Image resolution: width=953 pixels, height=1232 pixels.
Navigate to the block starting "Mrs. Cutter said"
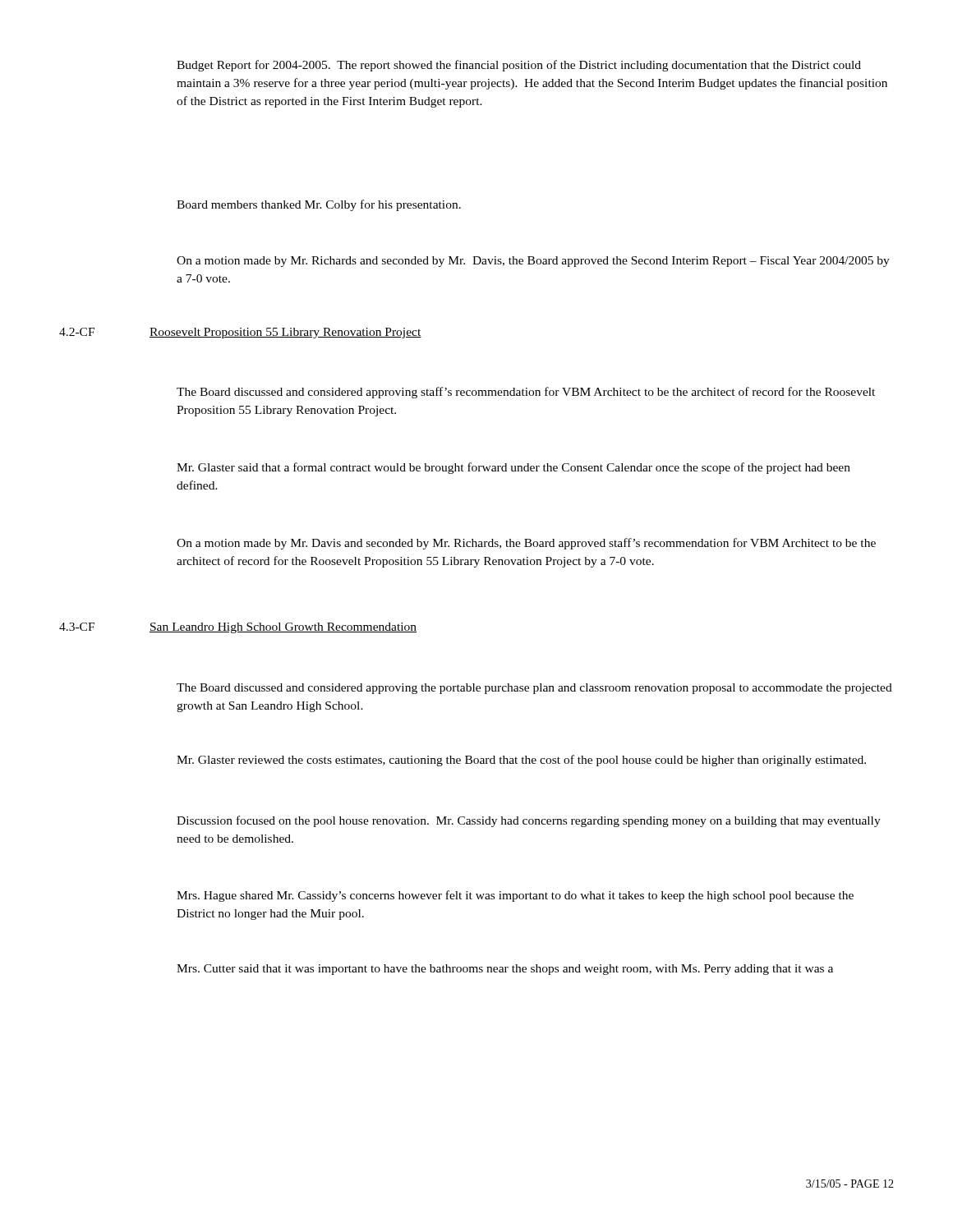[x=535, y=968]
